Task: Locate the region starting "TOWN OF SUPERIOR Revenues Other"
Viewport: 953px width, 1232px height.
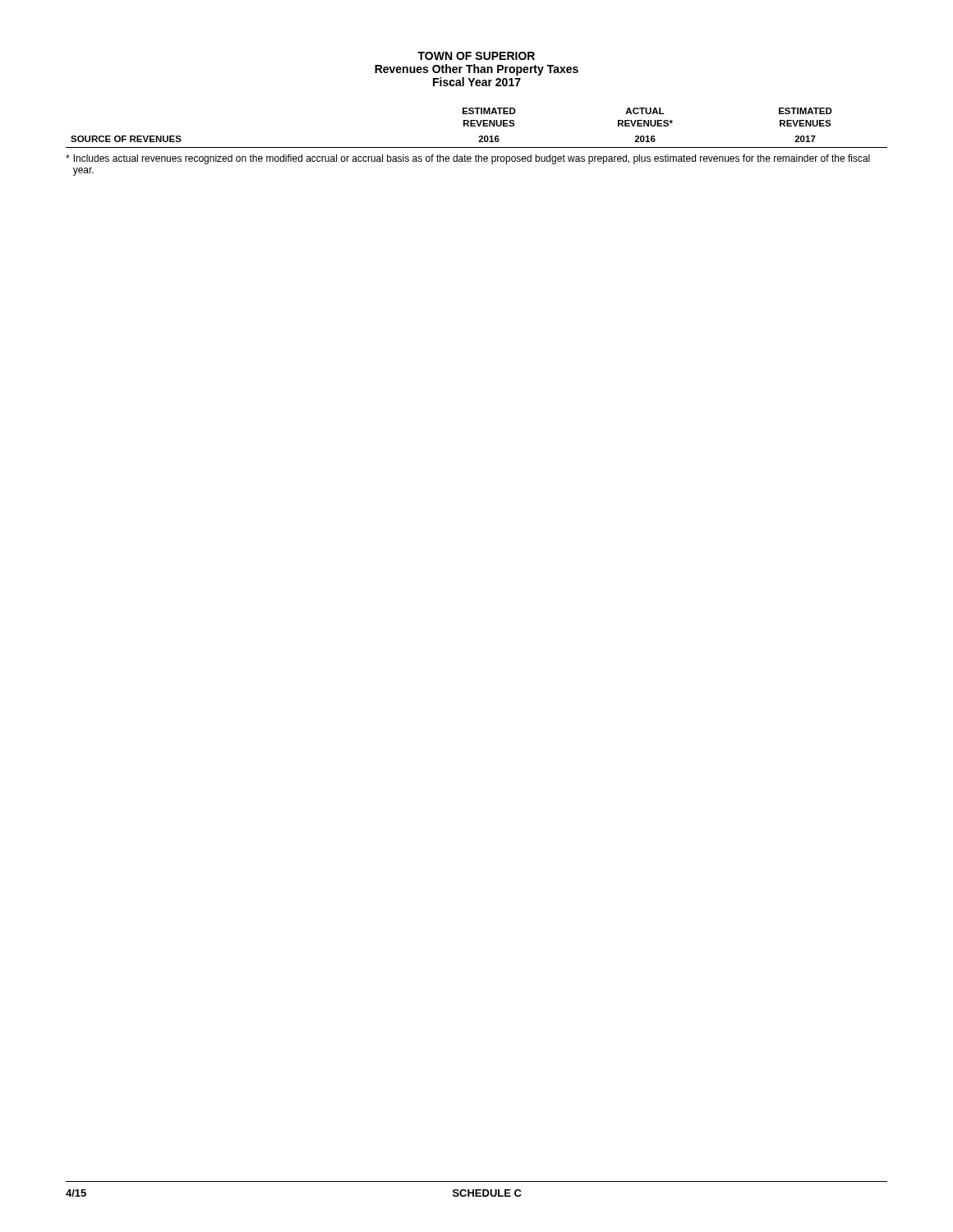Action: pos(476,69)
